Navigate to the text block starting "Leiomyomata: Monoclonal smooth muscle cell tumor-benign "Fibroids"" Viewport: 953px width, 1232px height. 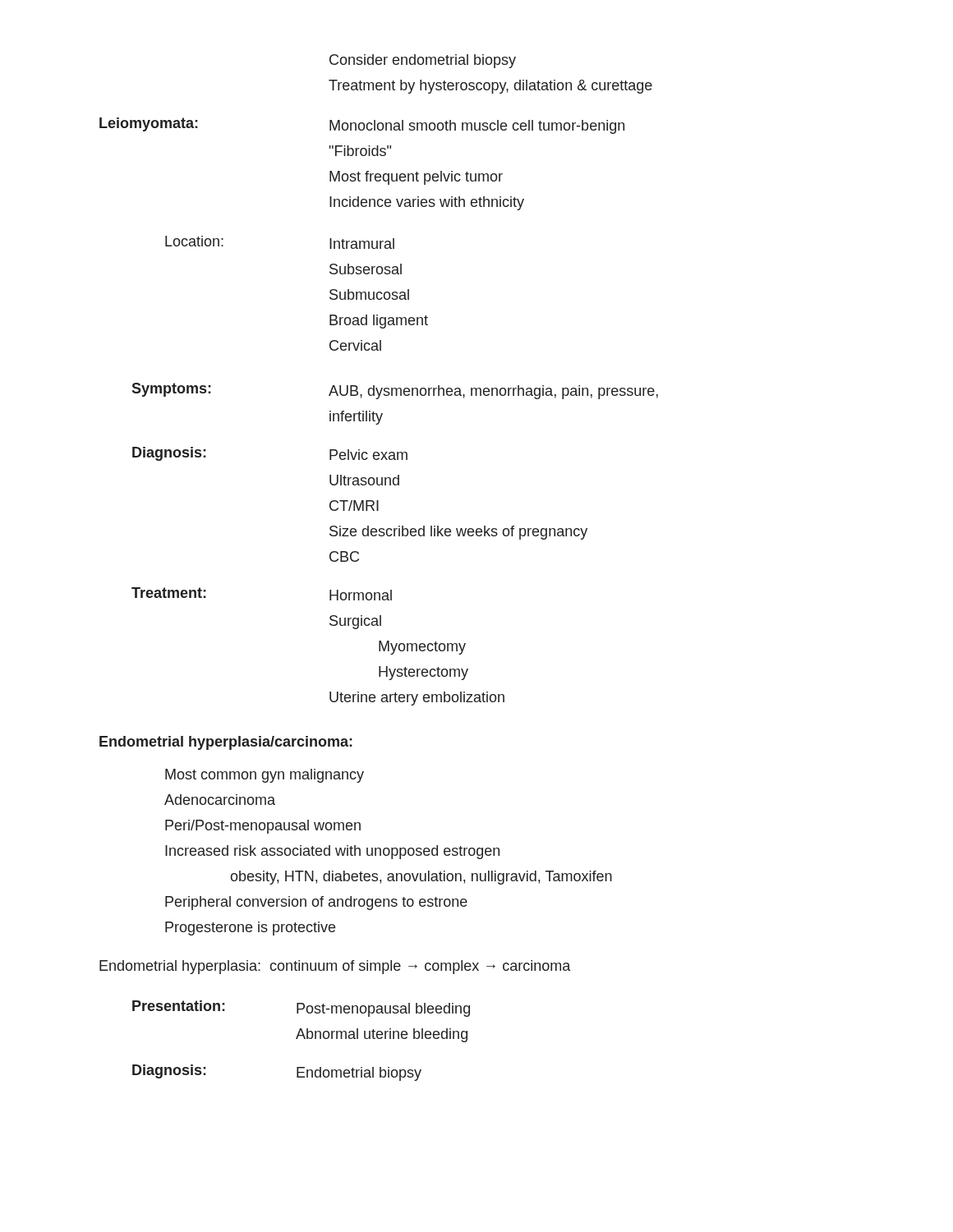point(493,166)
